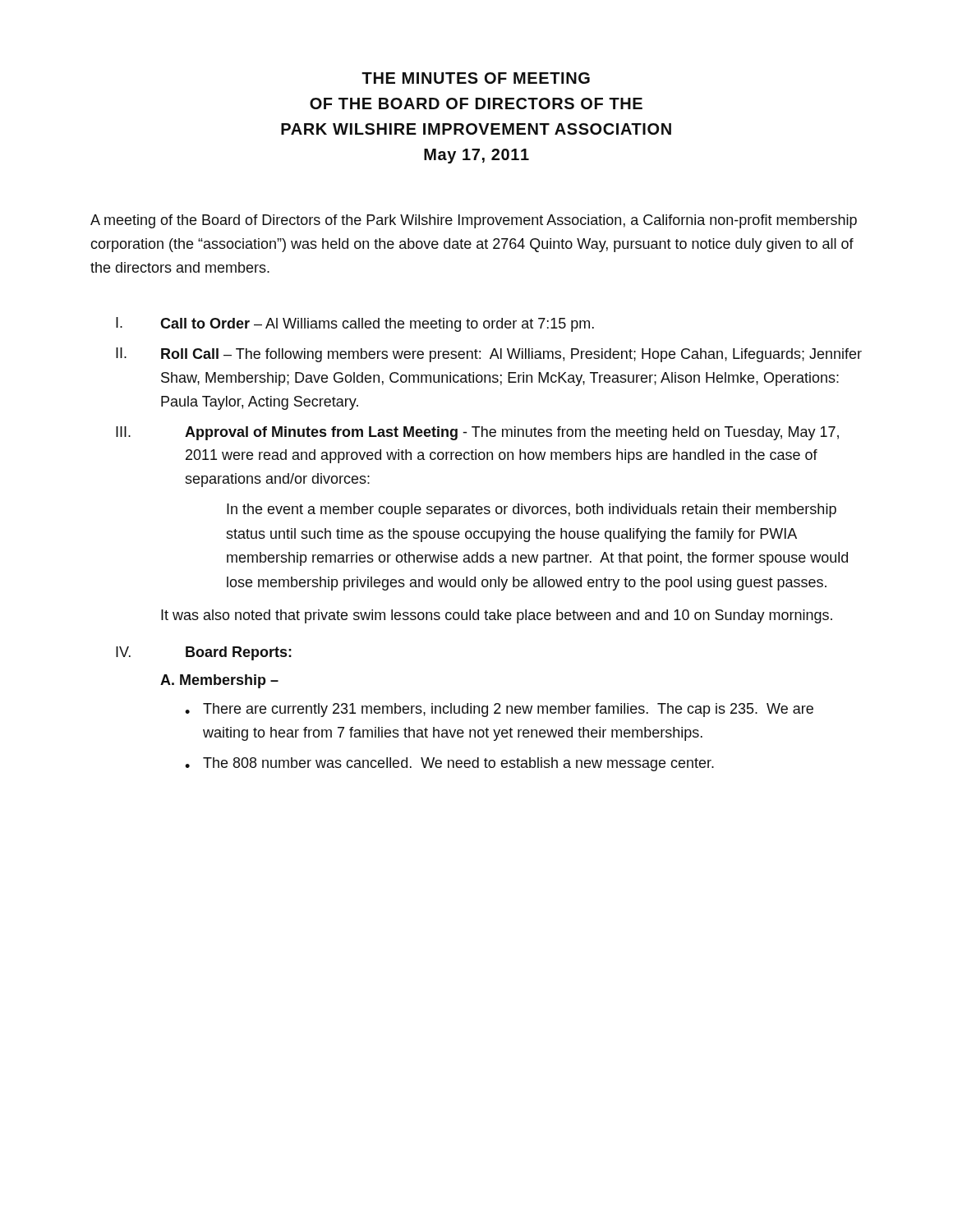Click the passage that begins "A meeting of the Board of Directors"

[474, 244]
